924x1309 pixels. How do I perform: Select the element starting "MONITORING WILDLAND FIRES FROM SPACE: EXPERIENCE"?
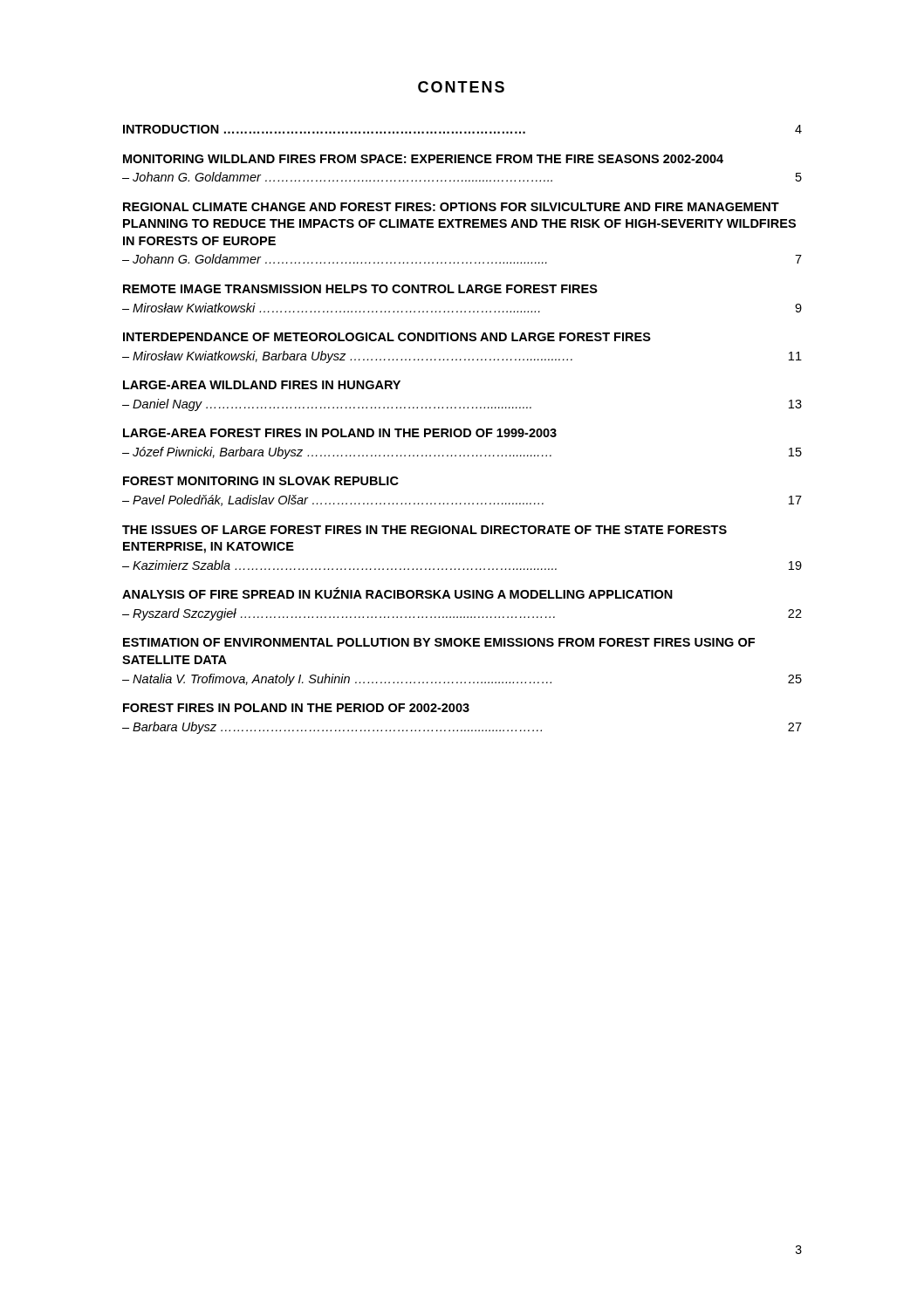click(462, 169)
